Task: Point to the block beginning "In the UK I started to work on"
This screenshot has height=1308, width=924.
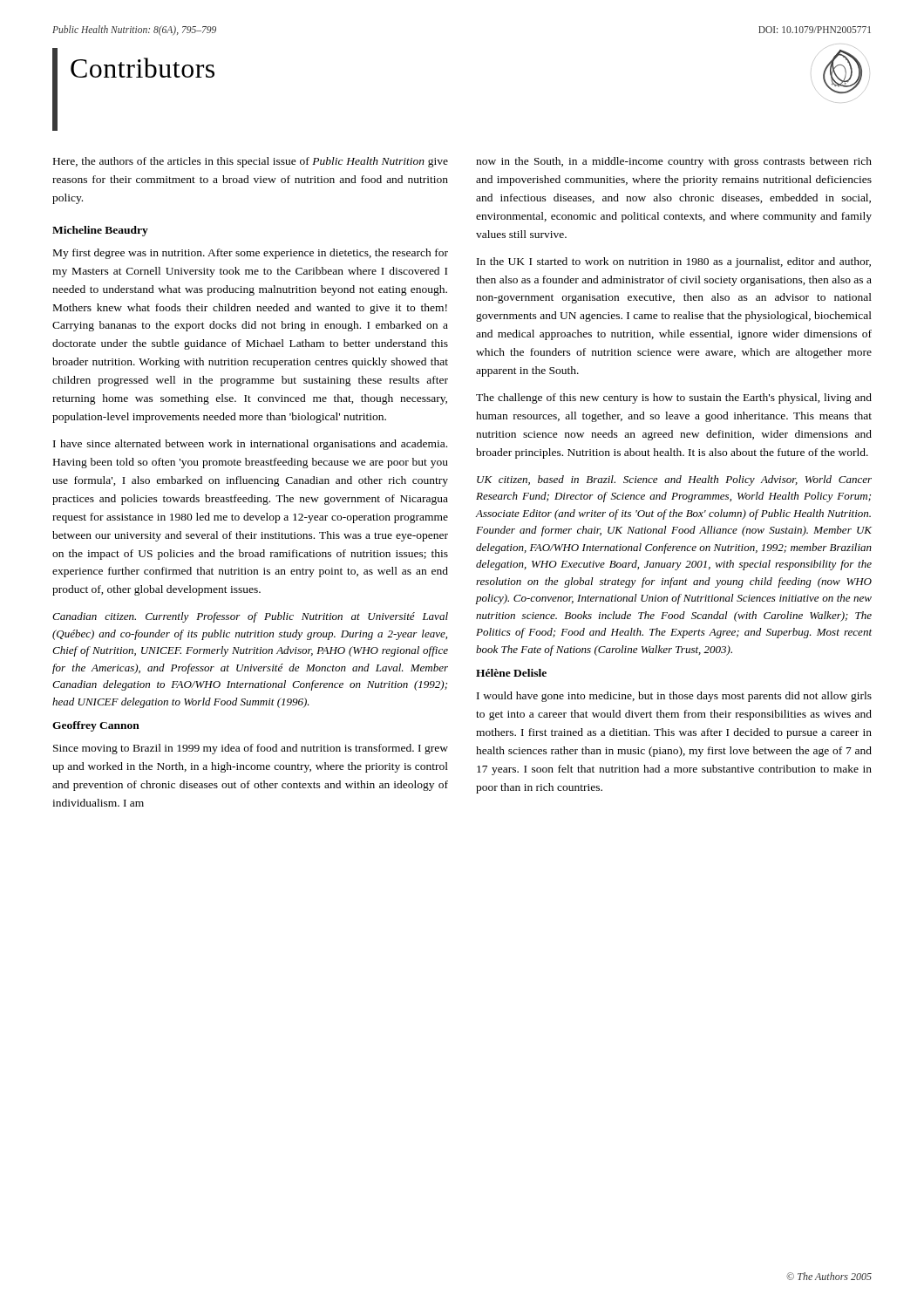Action: pyautogui.click(x=674, y=316)
